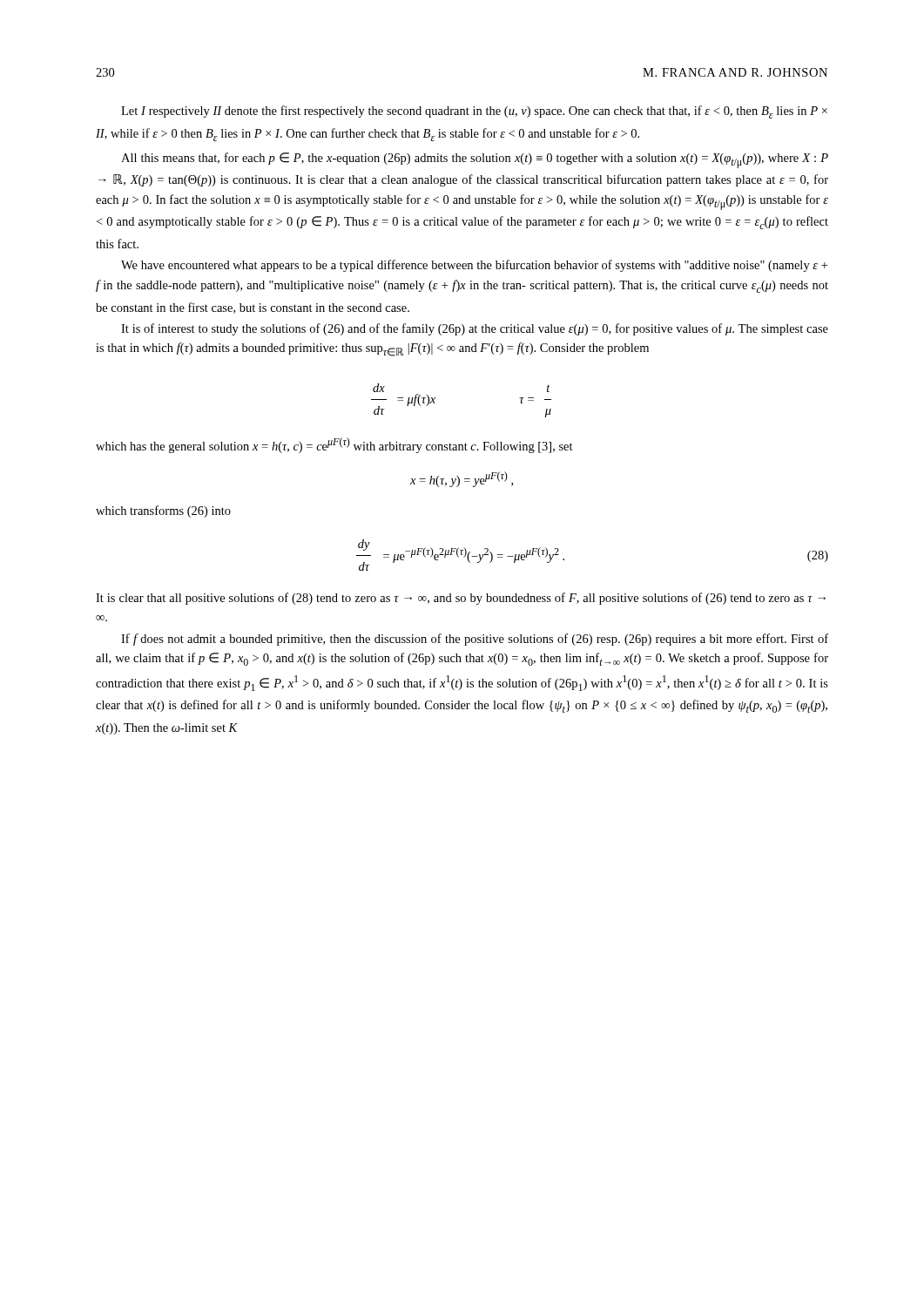924x1307 pixels.
Task: Locate the block of text that opens with "It is clear that all positive"
Action: click(x=462, y=608)
